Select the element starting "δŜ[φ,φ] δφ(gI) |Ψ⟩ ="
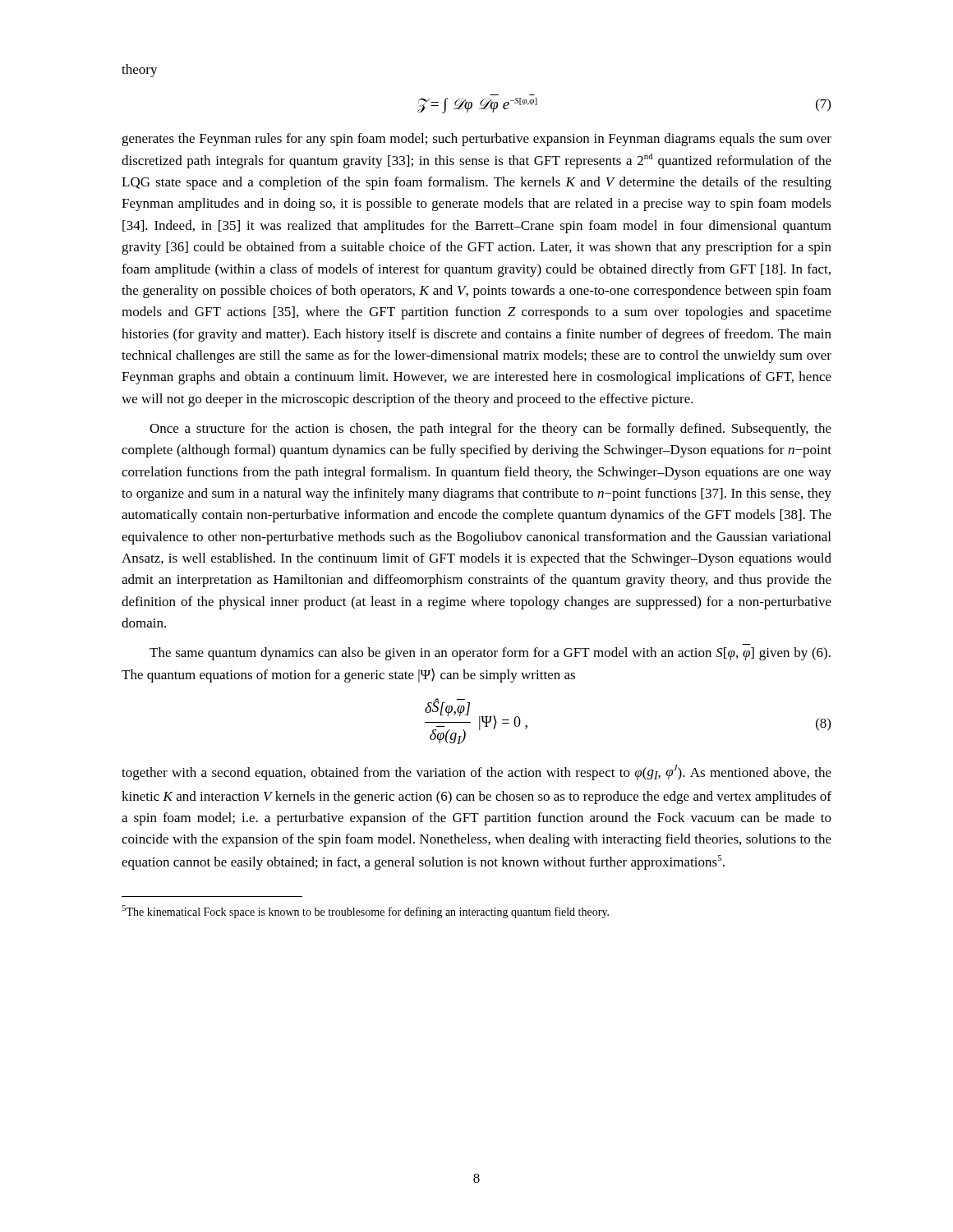The width and height of the screenshot is (953, 1232). [476, 723]
